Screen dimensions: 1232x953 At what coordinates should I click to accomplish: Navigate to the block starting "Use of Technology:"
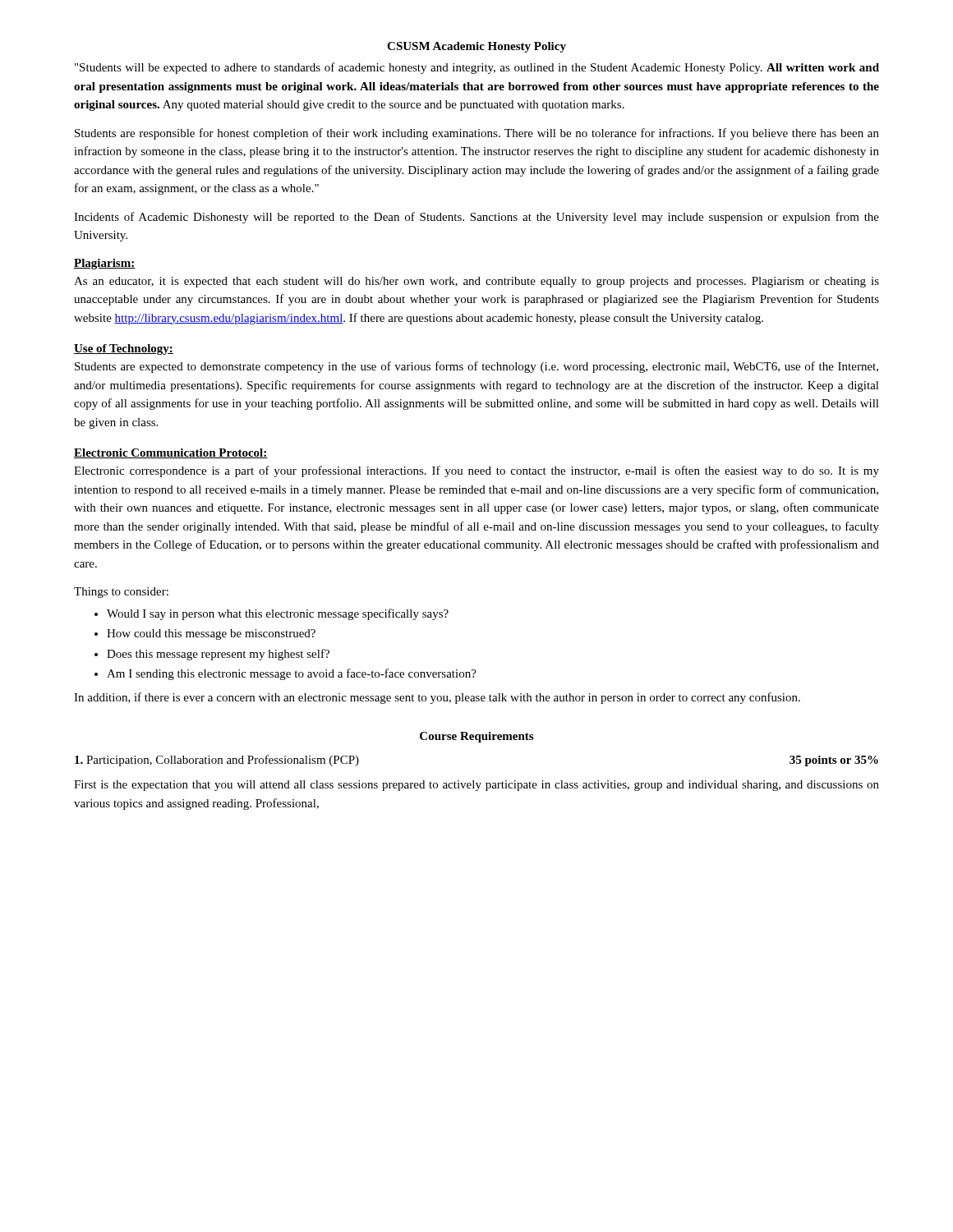click(124, 348)
